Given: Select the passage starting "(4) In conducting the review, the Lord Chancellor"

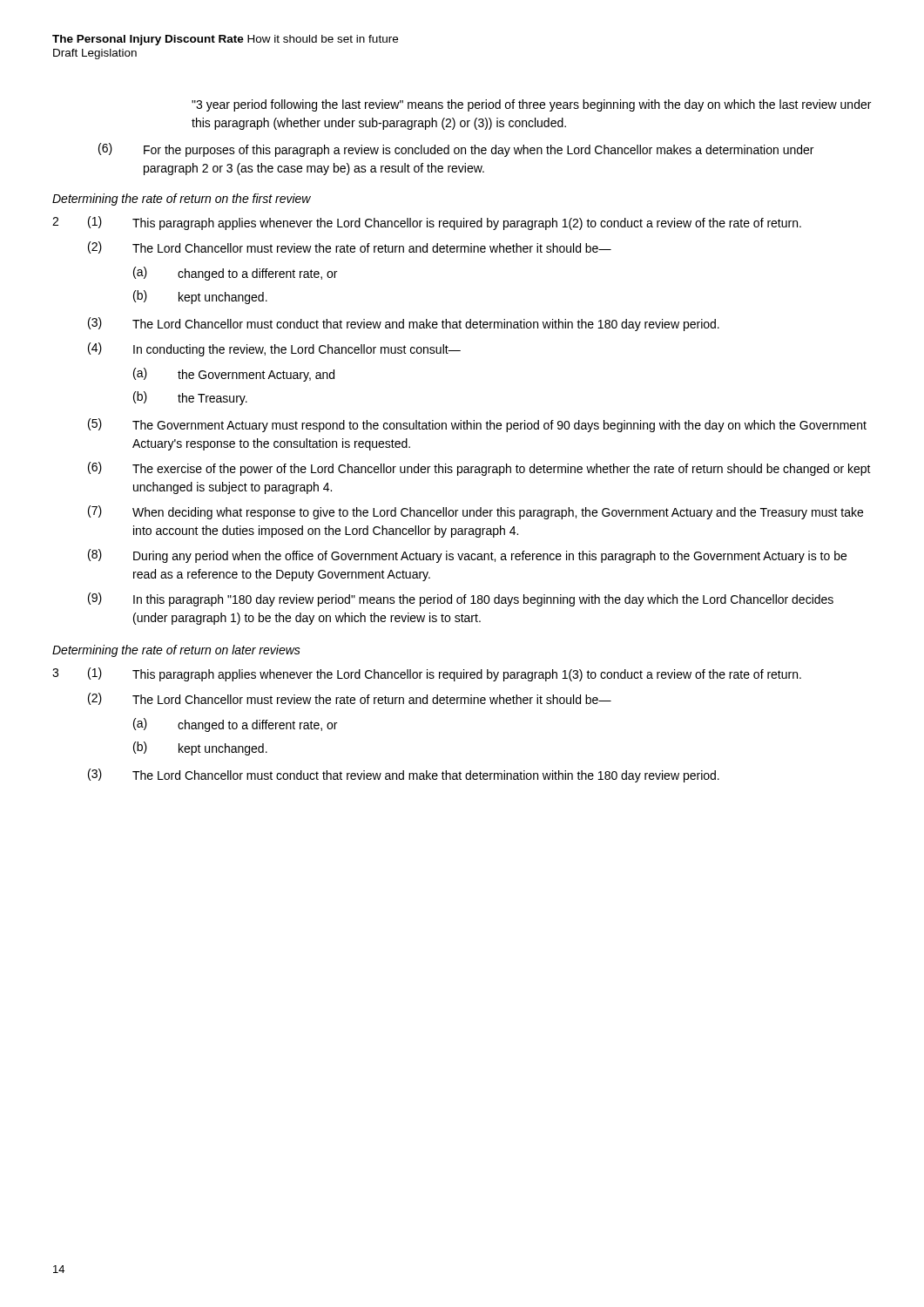Looking at the screenshot, I should [x=274, y=349].
